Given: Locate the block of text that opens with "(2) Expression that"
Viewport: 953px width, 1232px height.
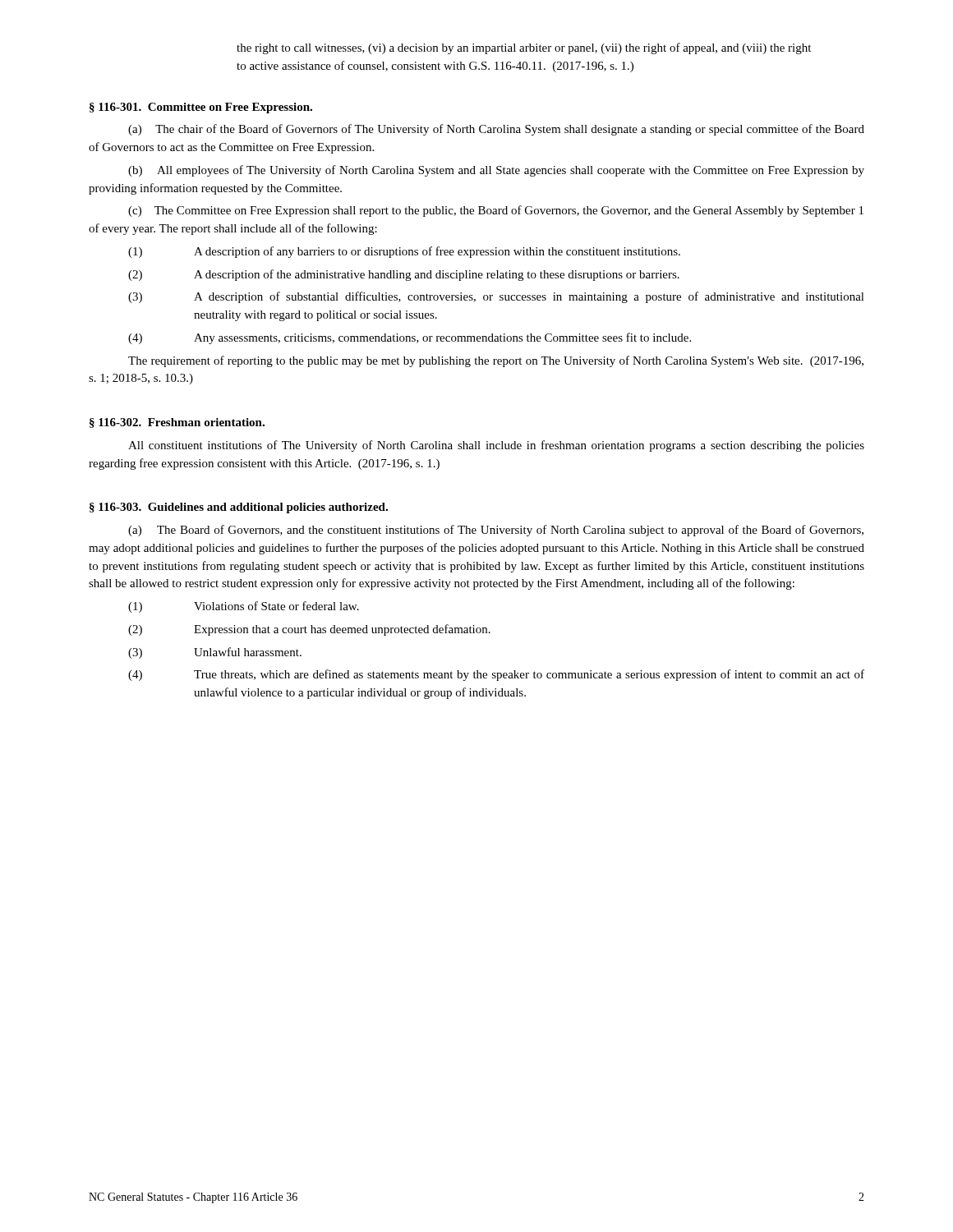Looking at the screenshot, I should [x=476, y=630].
